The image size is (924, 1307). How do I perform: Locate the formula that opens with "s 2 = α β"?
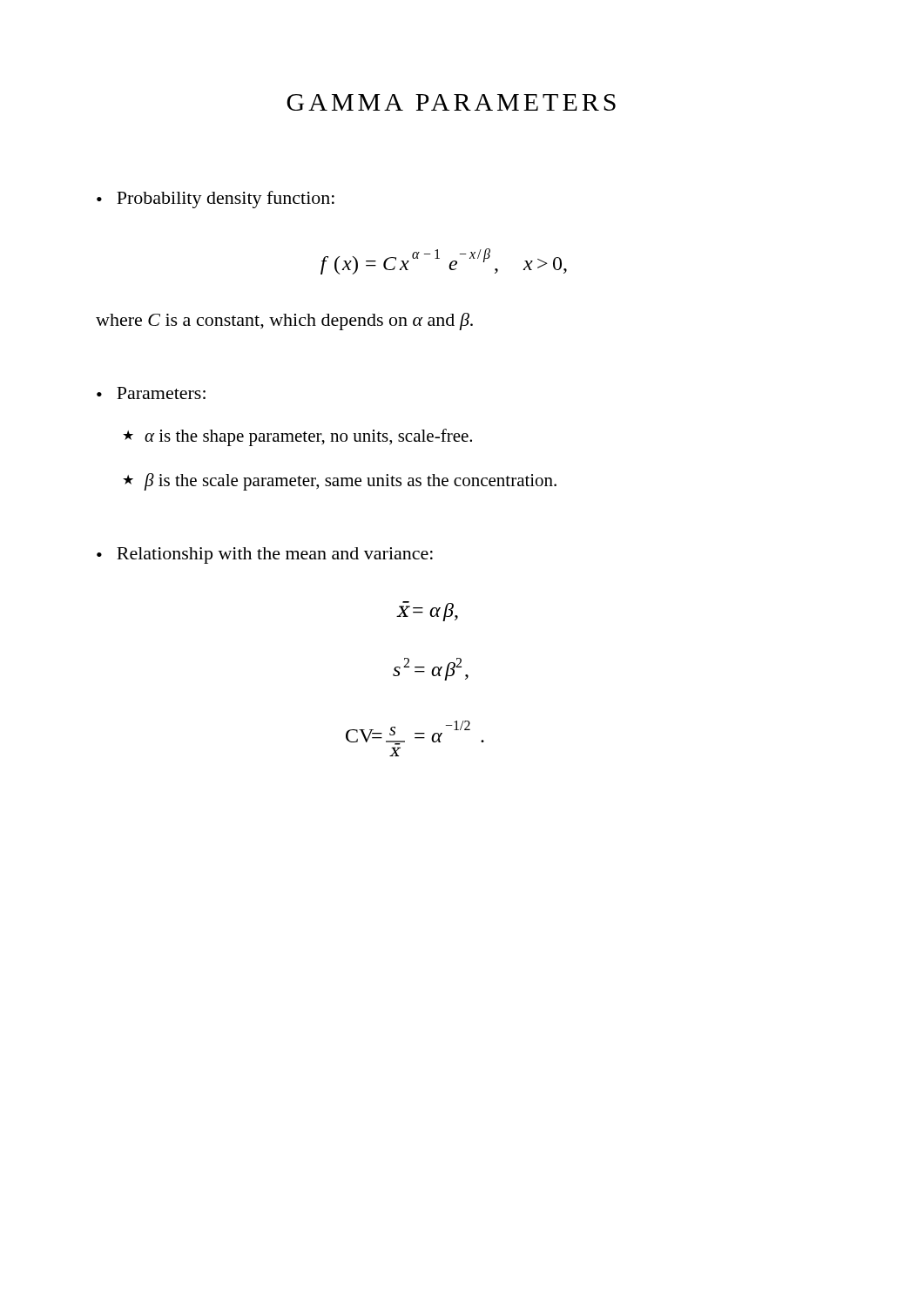click(453, 670)
